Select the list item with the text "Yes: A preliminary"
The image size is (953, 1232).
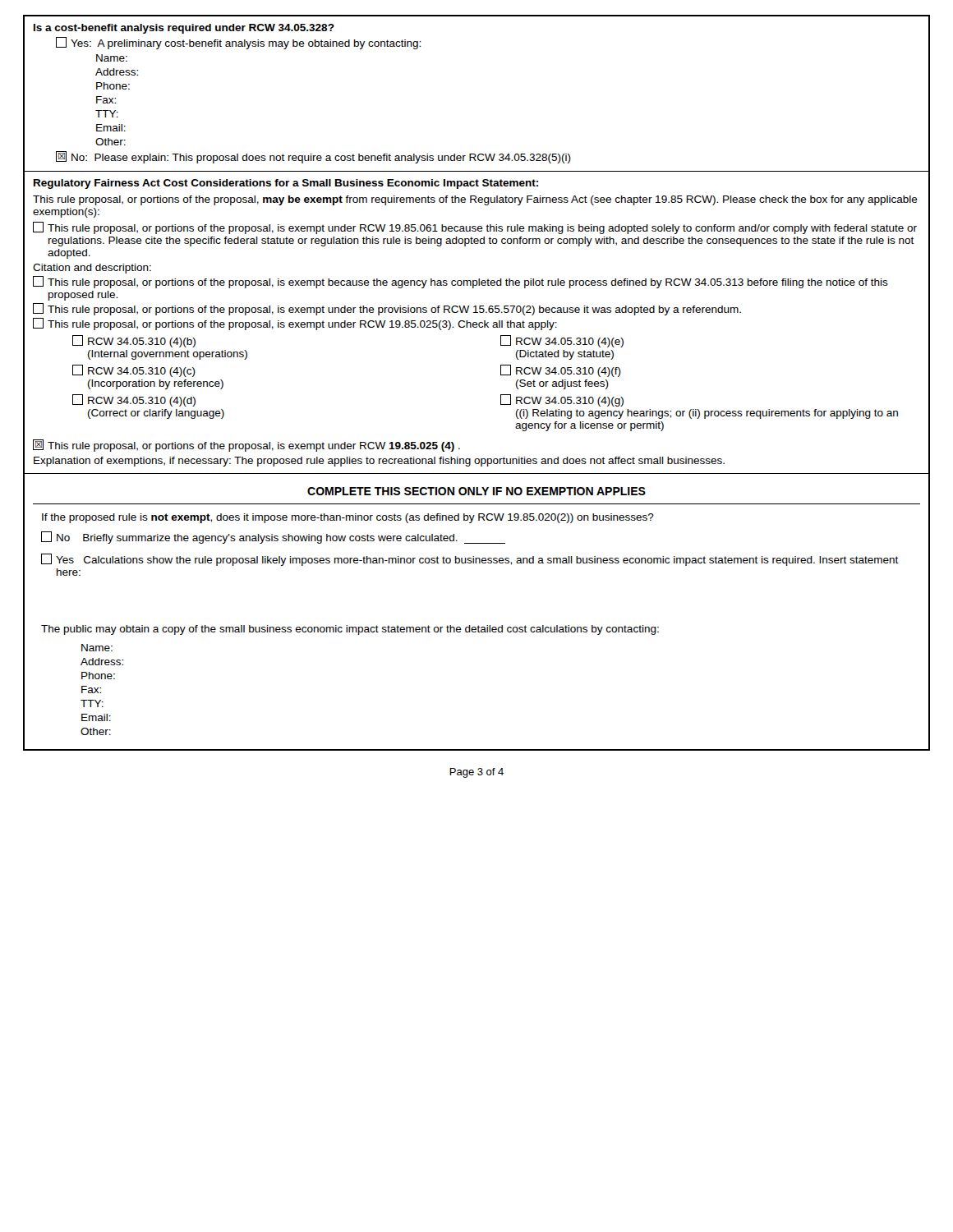[238, 43]
